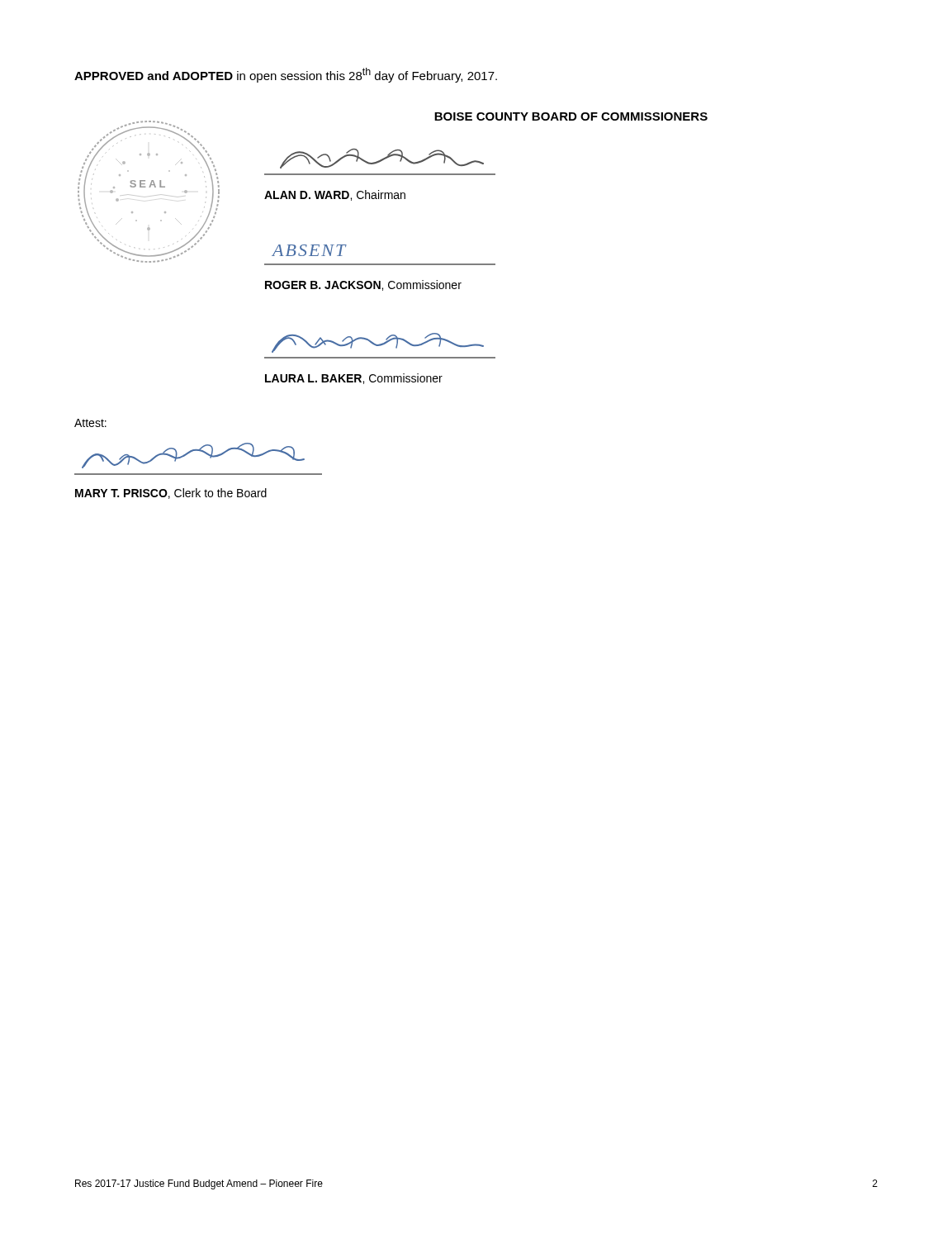
Task: Point to the passage starting "BOISE COUNTY BOARD OF COMMISSIONERS"
Action: (x=571, y=116)
